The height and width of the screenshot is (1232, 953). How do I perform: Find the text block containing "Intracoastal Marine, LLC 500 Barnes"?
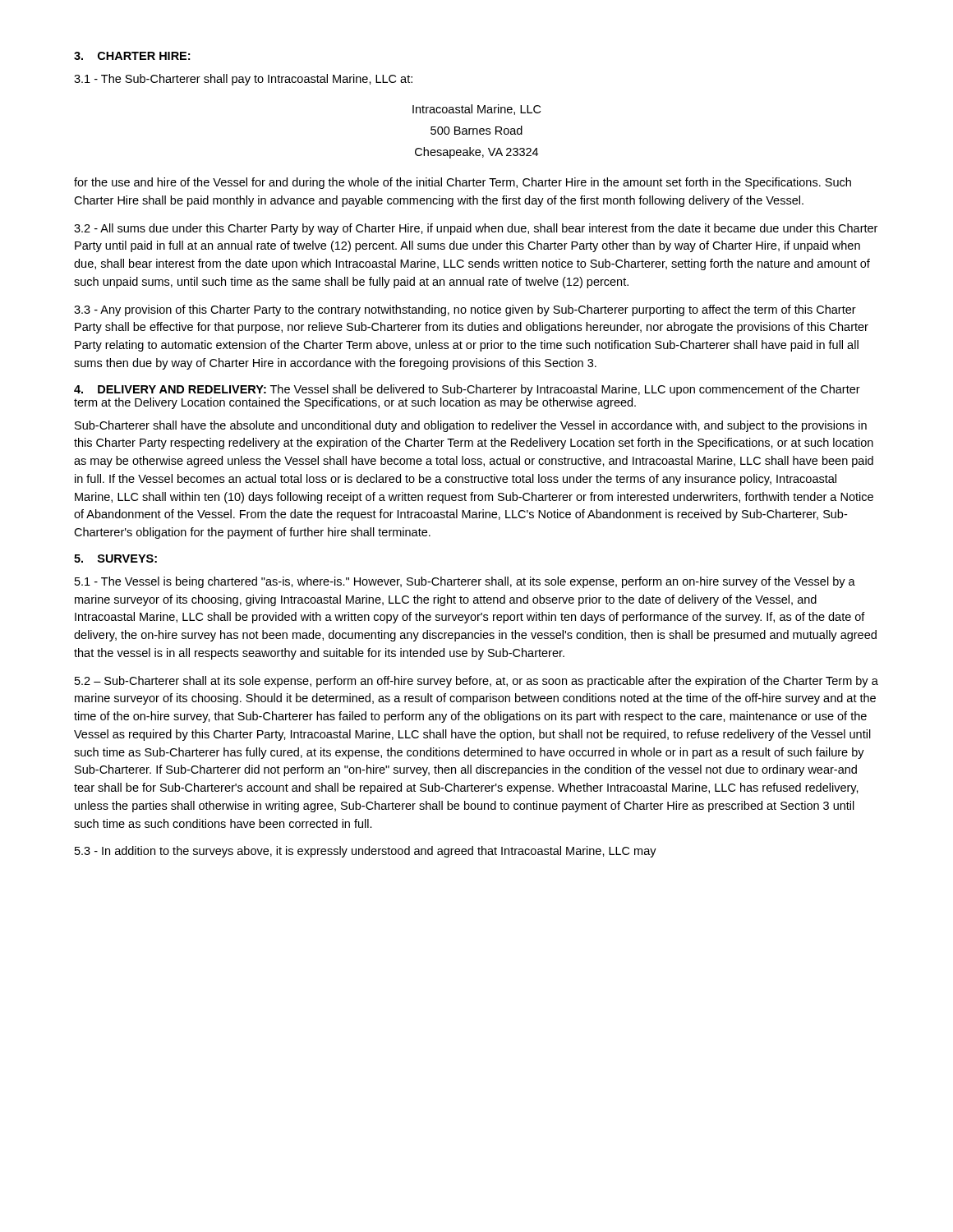tap(476, 130)
